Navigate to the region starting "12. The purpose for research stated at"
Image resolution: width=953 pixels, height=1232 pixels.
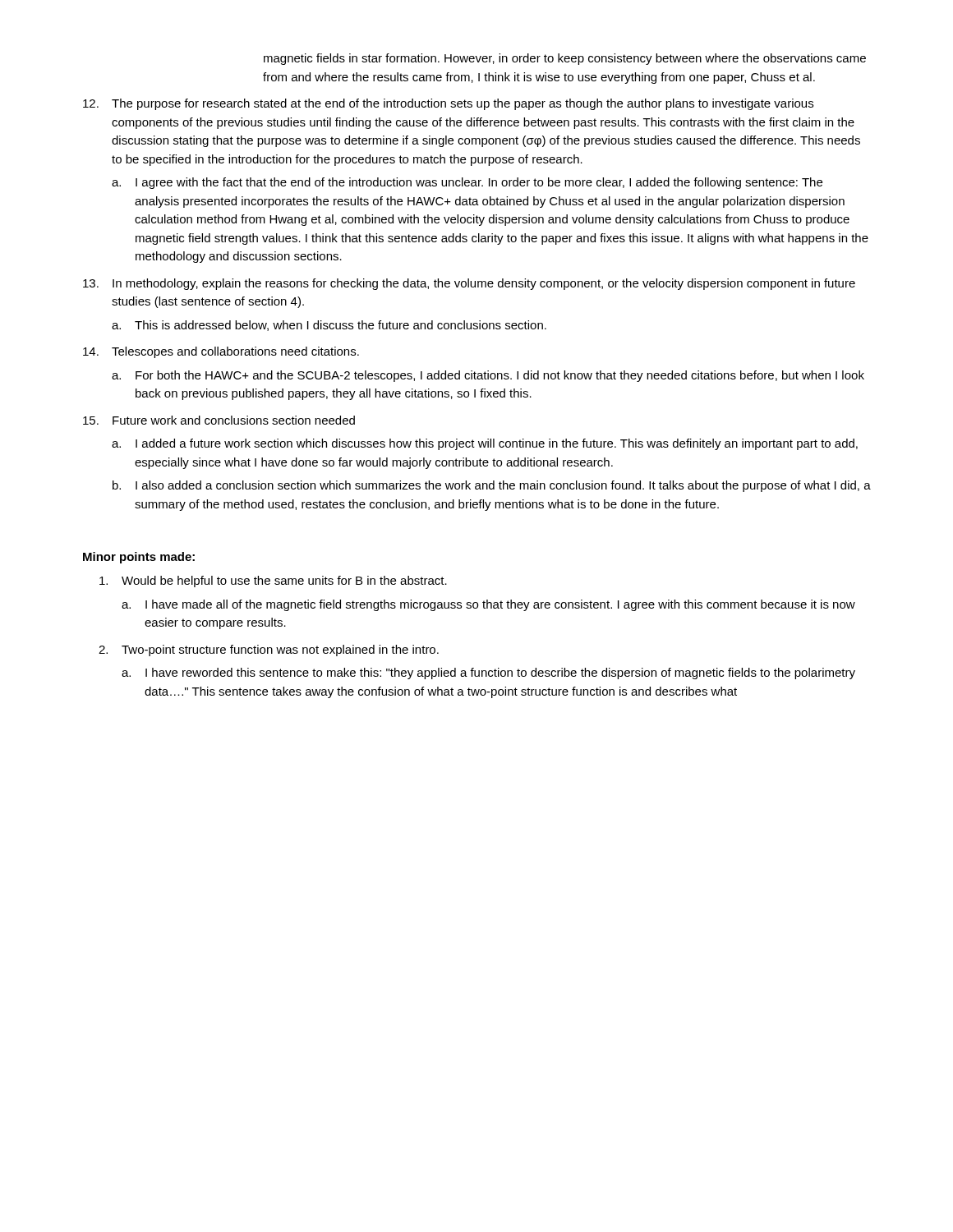(x=476, y=180)
